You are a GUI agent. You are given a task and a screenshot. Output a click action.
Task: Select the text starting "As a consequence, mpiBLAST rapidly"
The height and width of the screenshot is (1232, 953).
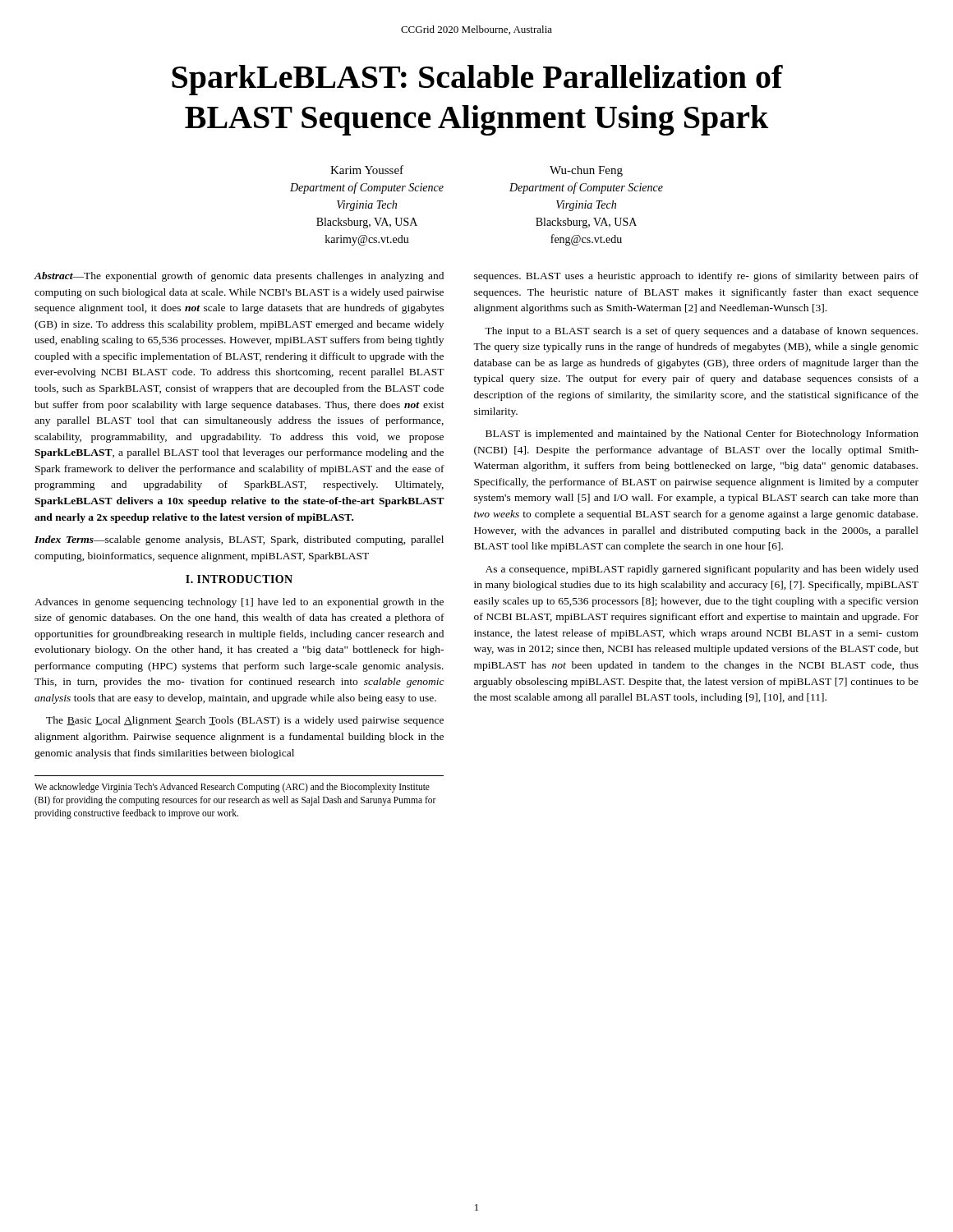[696, 633]
